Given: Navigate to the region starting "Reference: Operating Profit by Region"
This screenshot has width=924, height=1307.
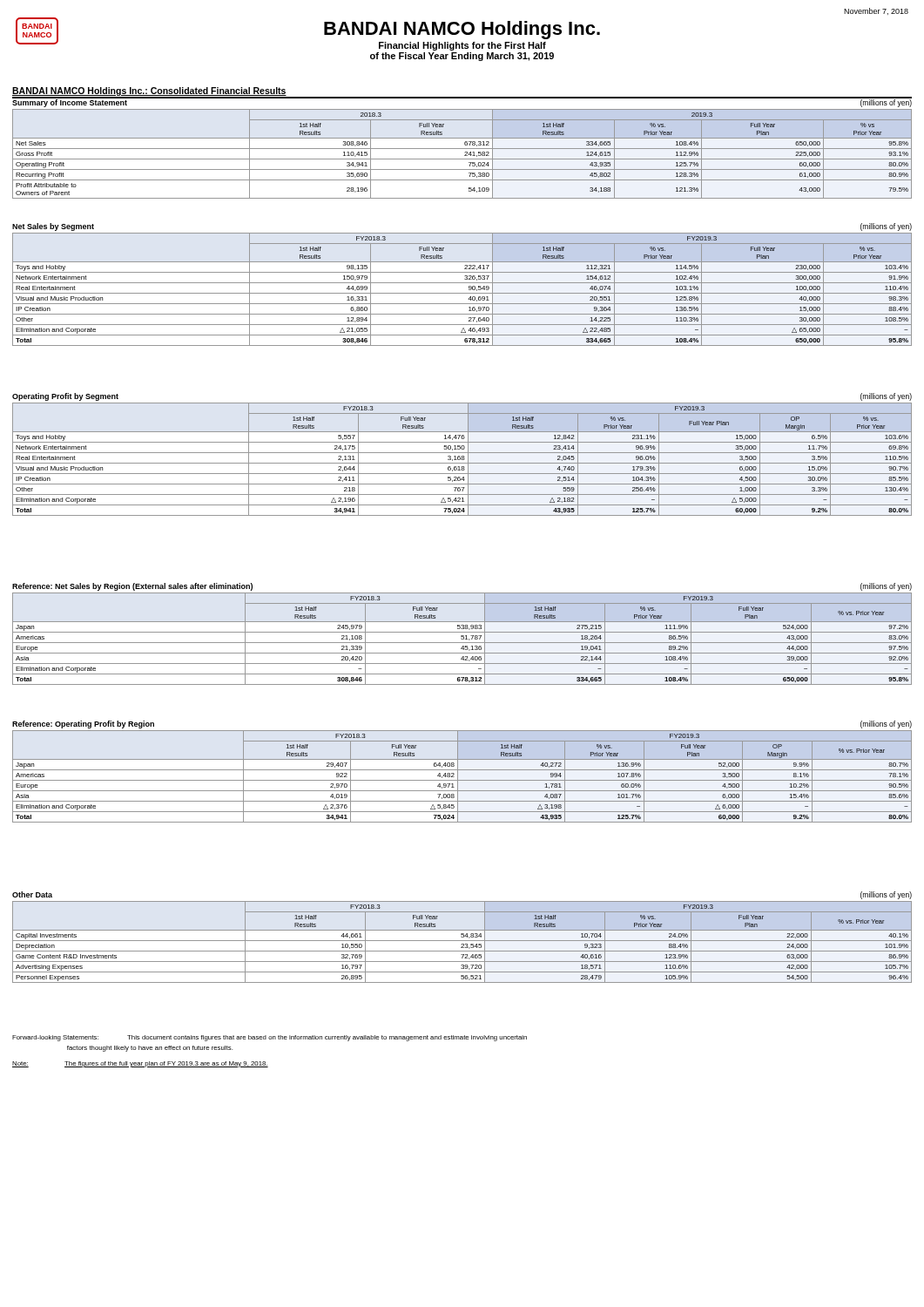Looking at the screenshot, I should pos(83,724).
